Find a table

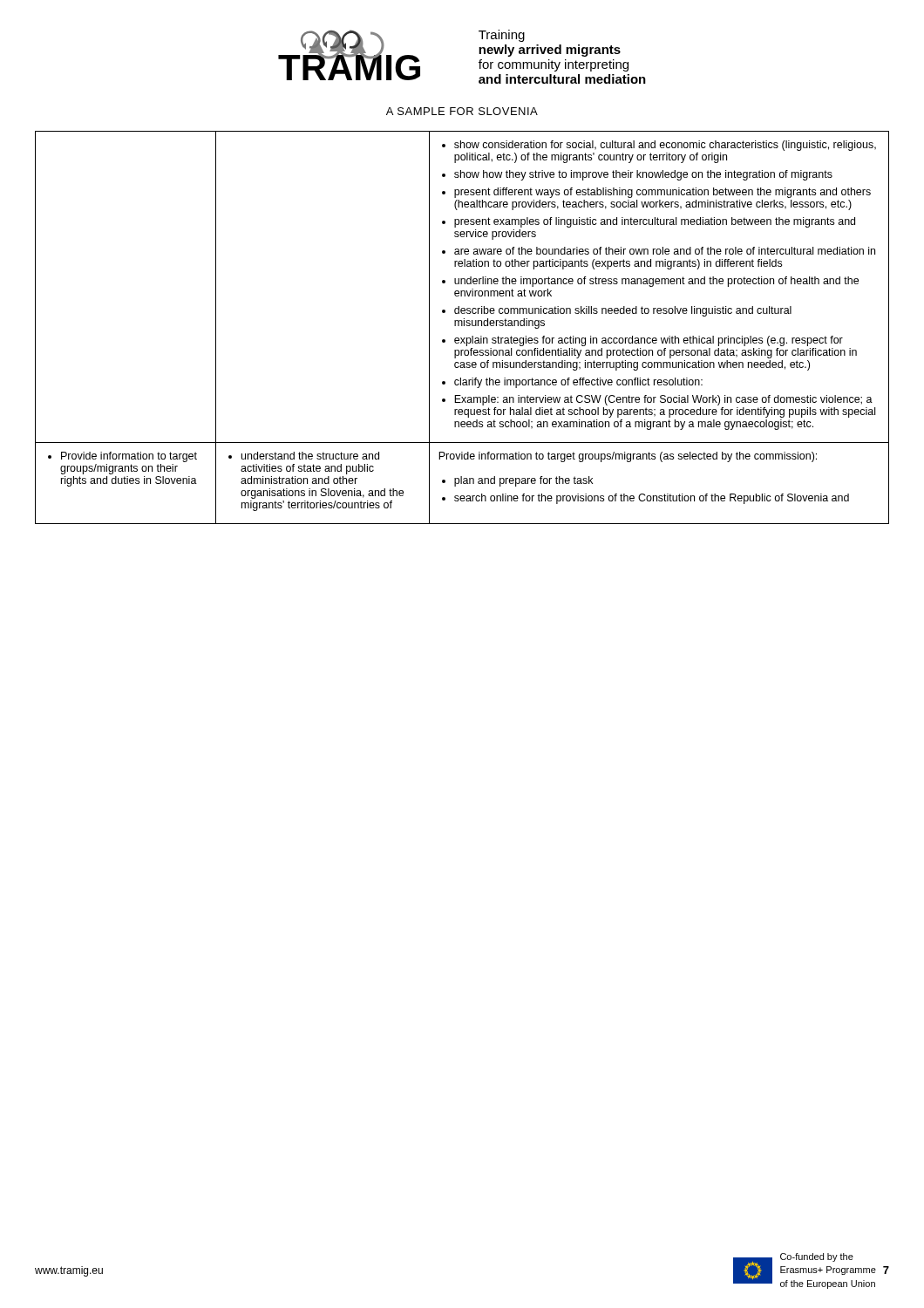tap(462, 327)
